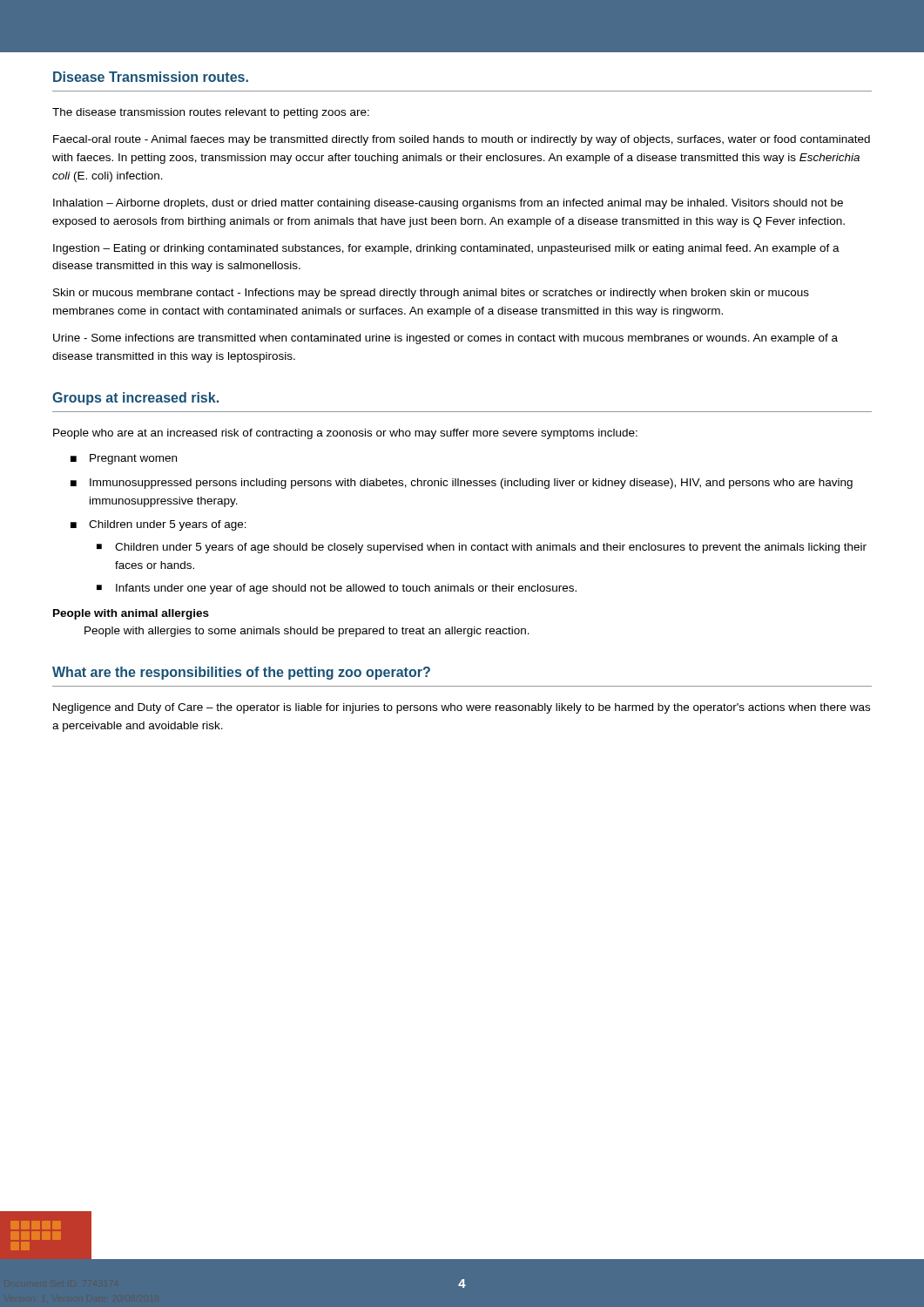Navigate to the block starting "Negligence and Duty of Care – the operator"
The image size is (924, 1307).
462,716
